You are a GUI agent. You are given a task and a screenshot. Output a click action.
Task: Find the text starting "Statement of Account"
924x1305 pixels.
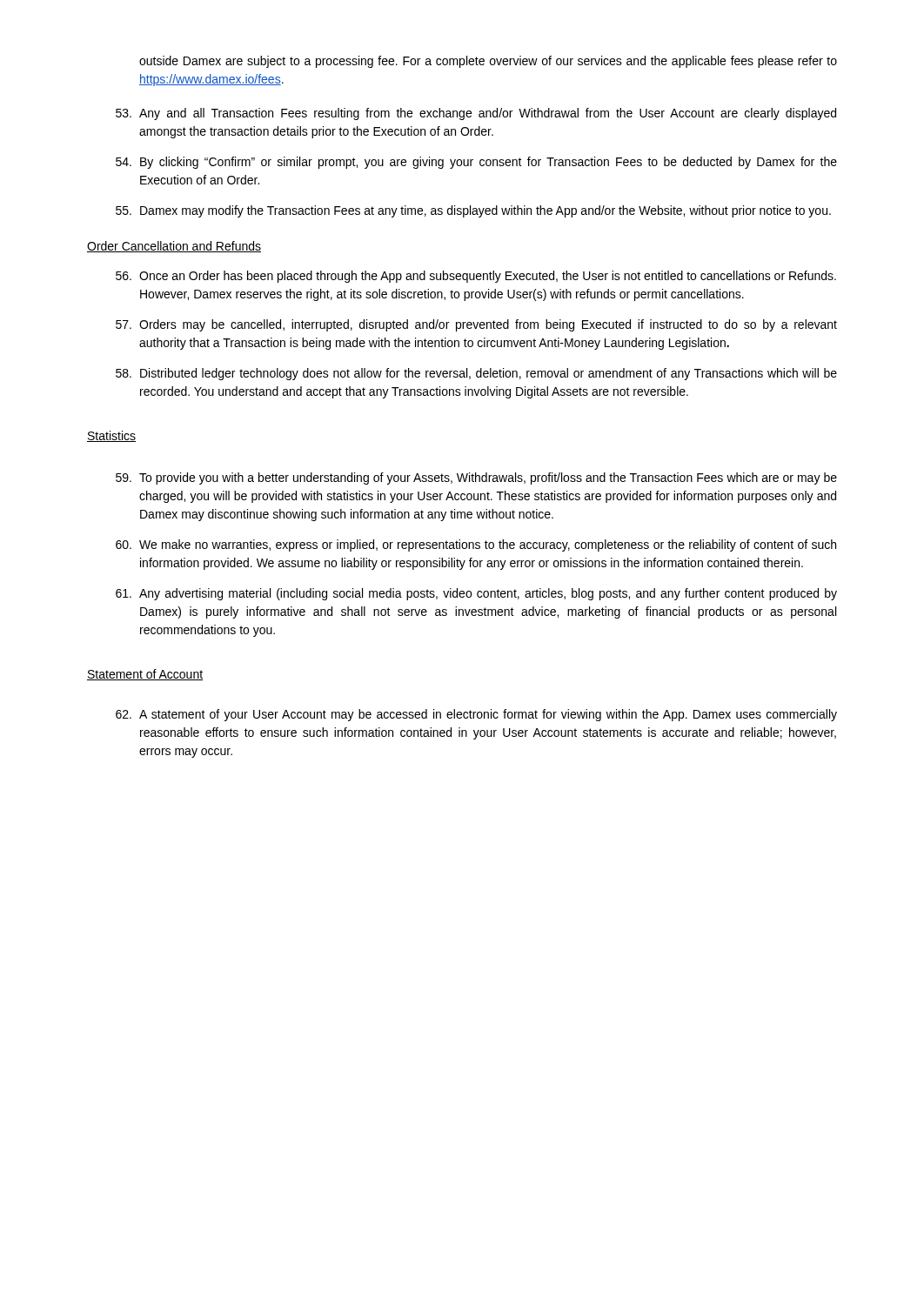(x=145, y=674)
